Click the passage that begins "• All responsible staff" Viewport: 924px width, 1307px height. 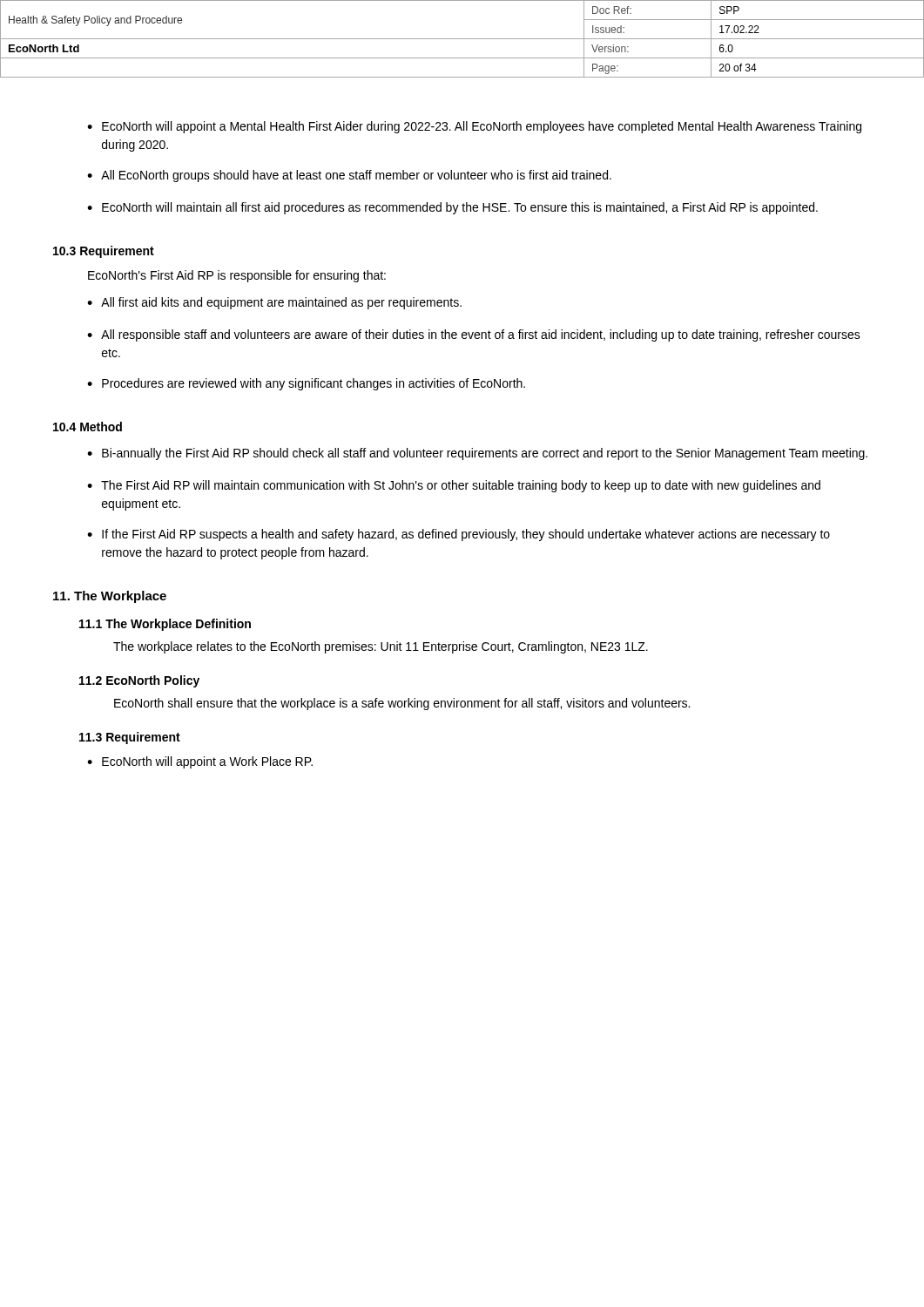[x=479, y=344]
